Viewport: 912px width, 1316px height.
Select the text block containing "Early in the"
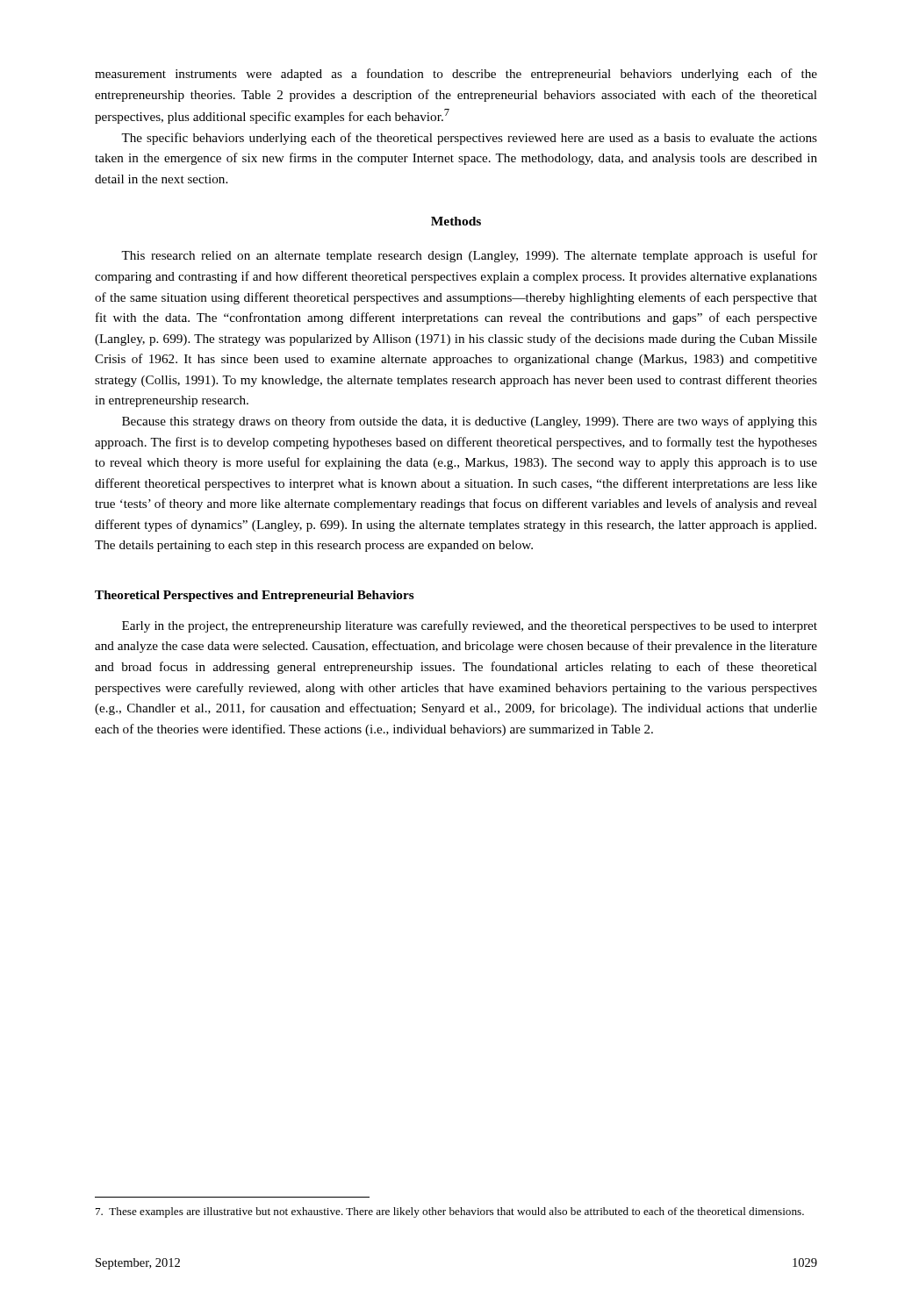456,677
